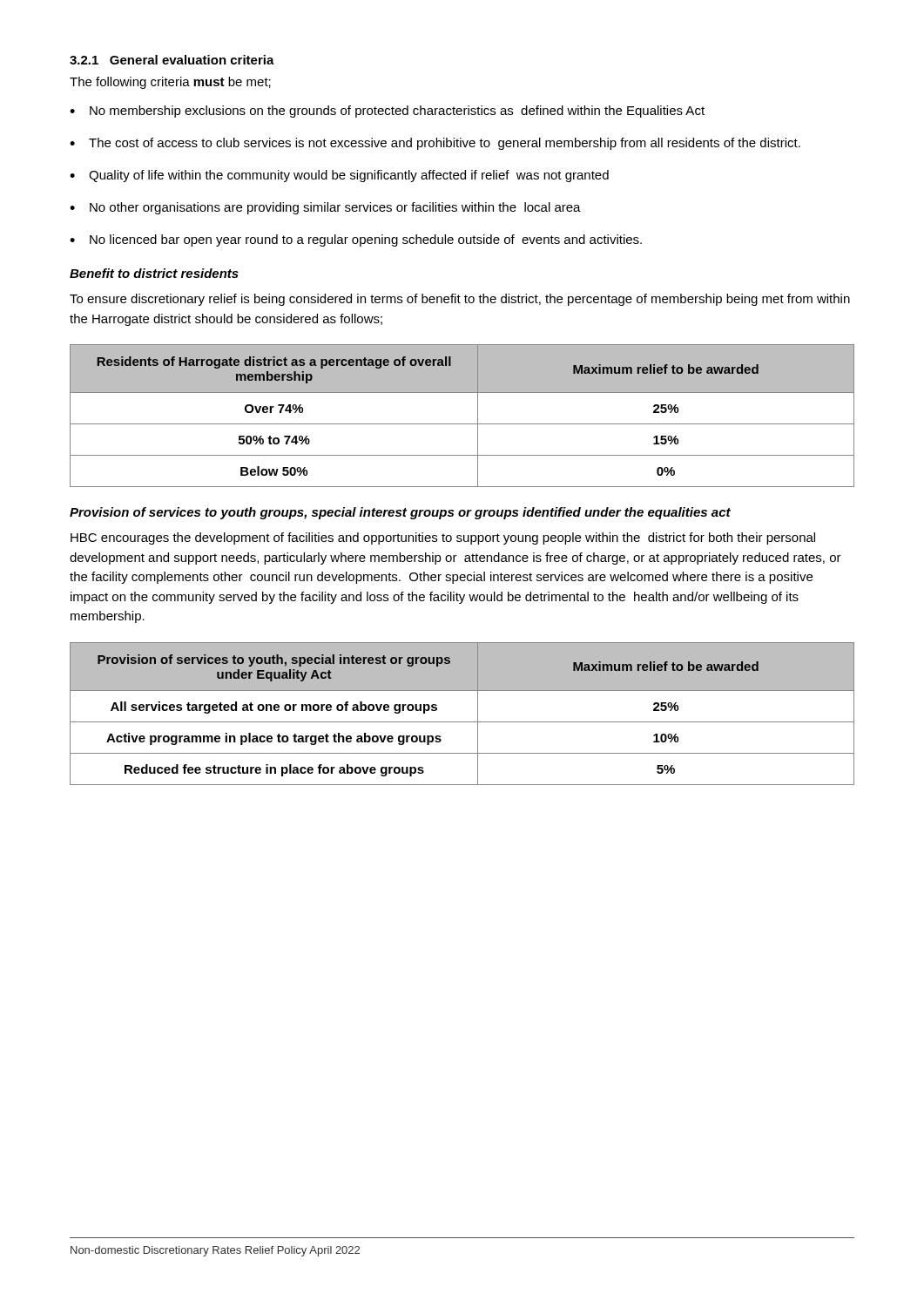
Task: Select the text block containing "To ensure discretionary relief is being"
Action: tap(460, 309)
